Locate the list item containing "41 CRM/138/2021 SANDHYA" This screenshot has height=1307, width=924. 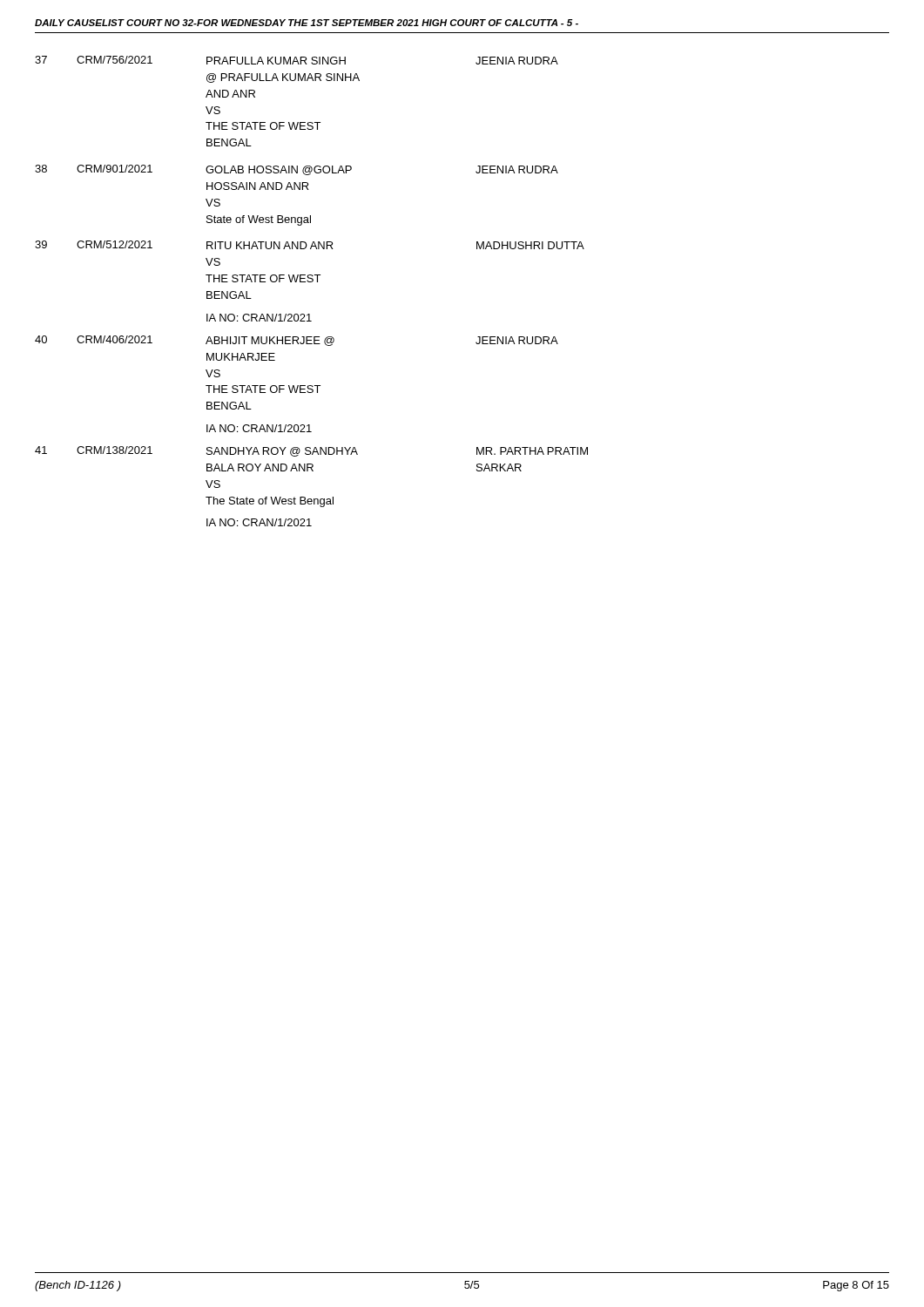tap(311, 451)
